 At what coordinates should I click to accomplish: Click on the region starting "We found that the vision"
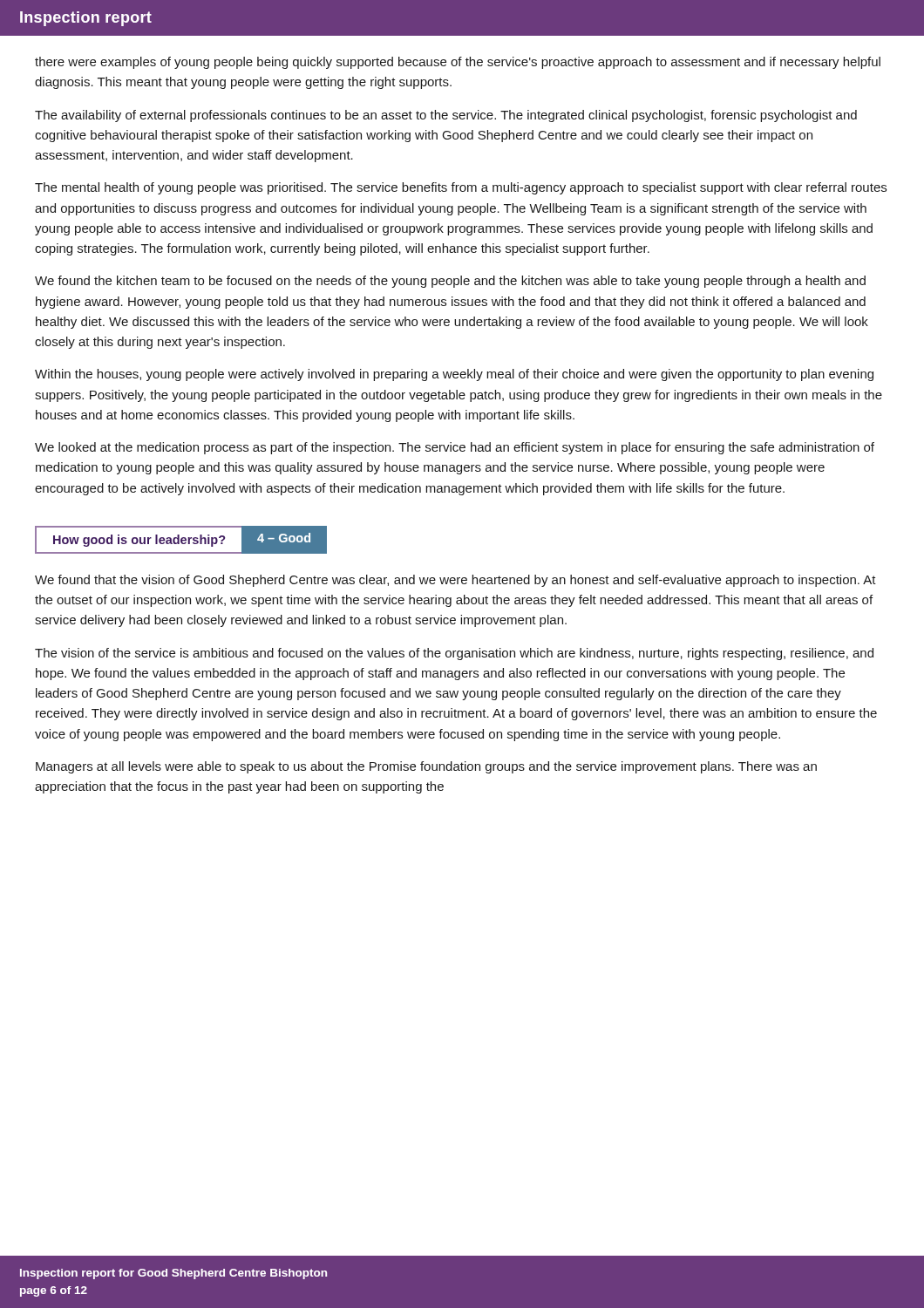coord(455,600)
